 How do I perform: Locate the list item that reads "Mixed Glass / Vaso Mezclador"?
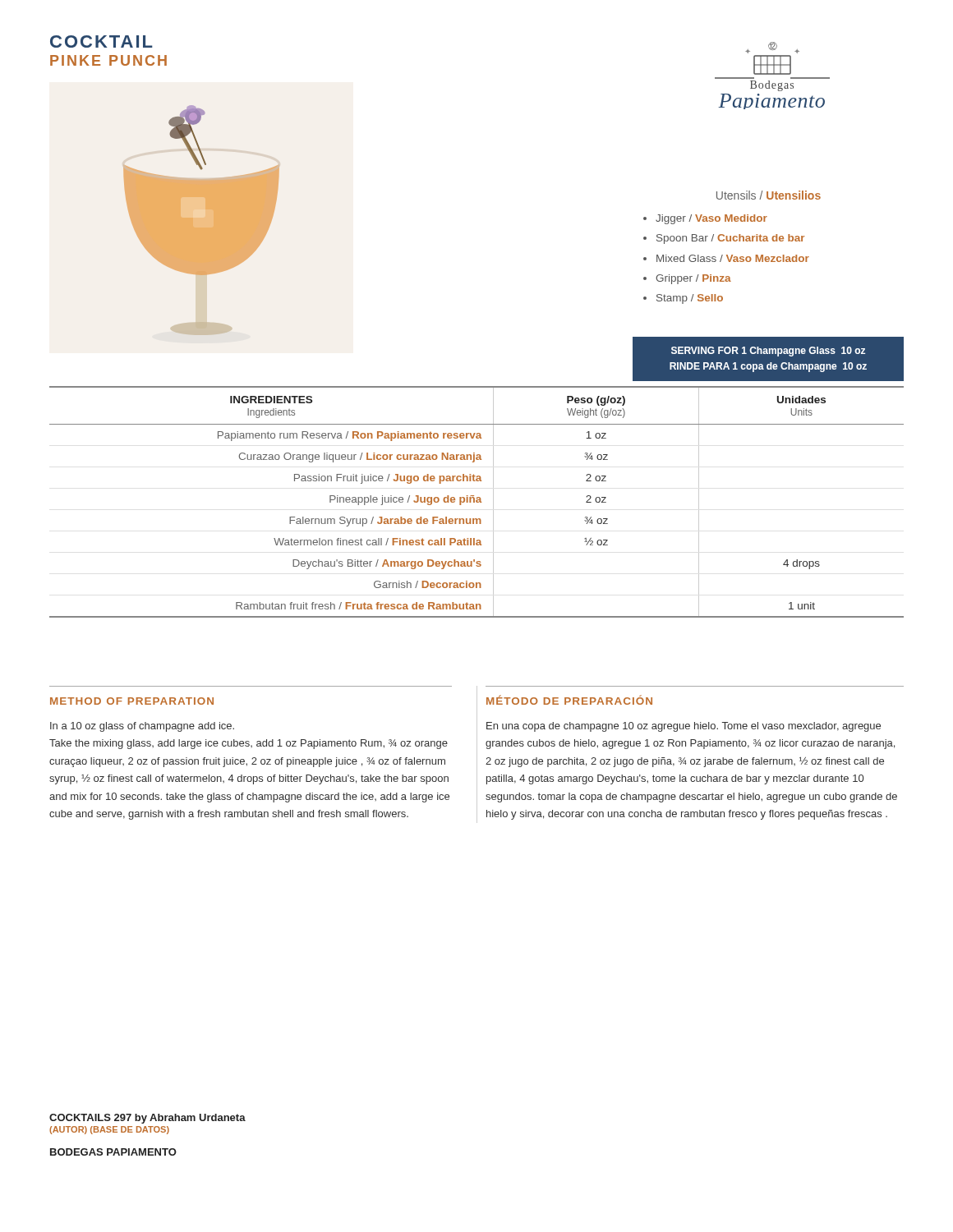click(x=732, y=258)
